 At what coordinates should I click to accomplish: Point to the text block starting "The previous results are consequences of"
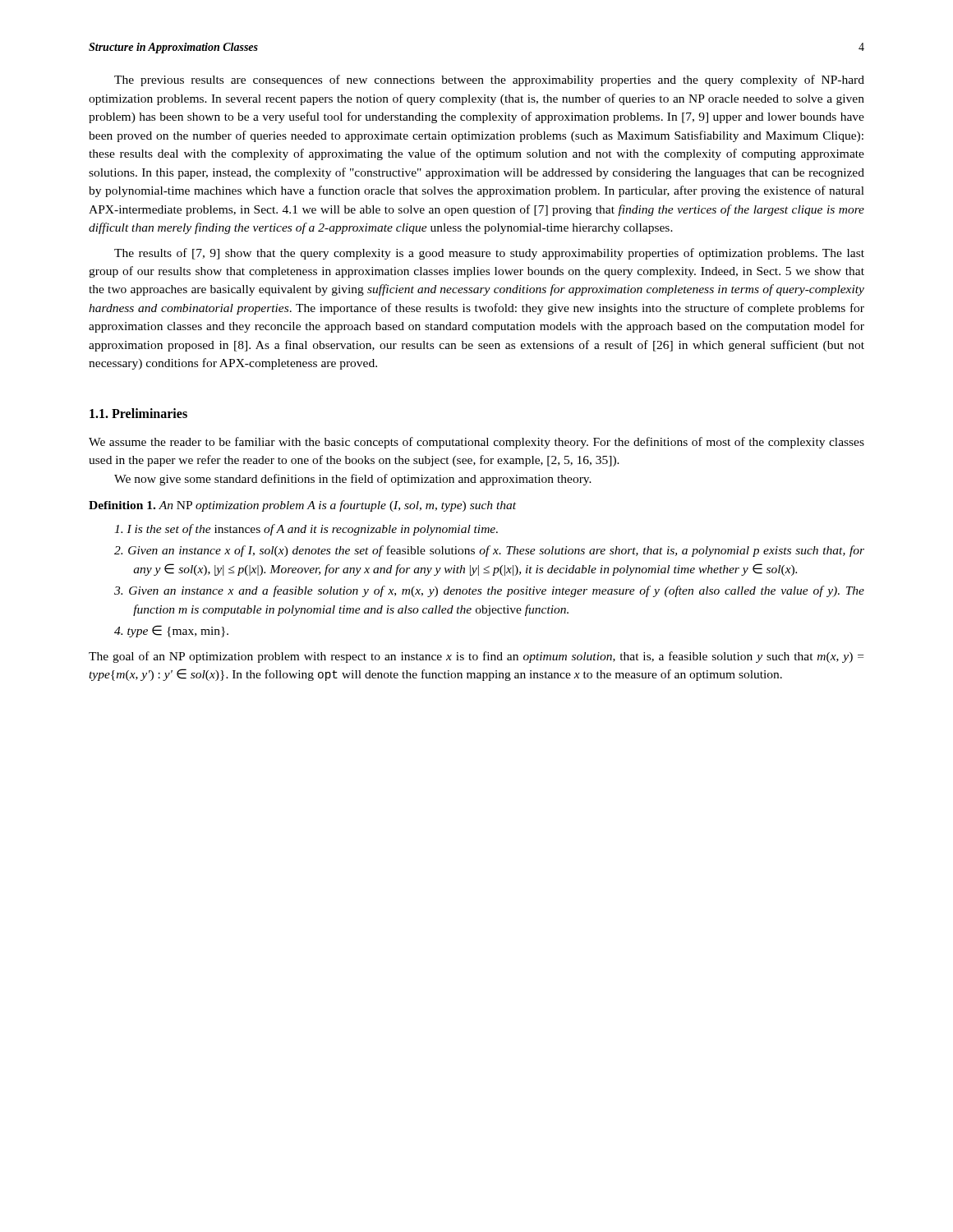point(476,154)
